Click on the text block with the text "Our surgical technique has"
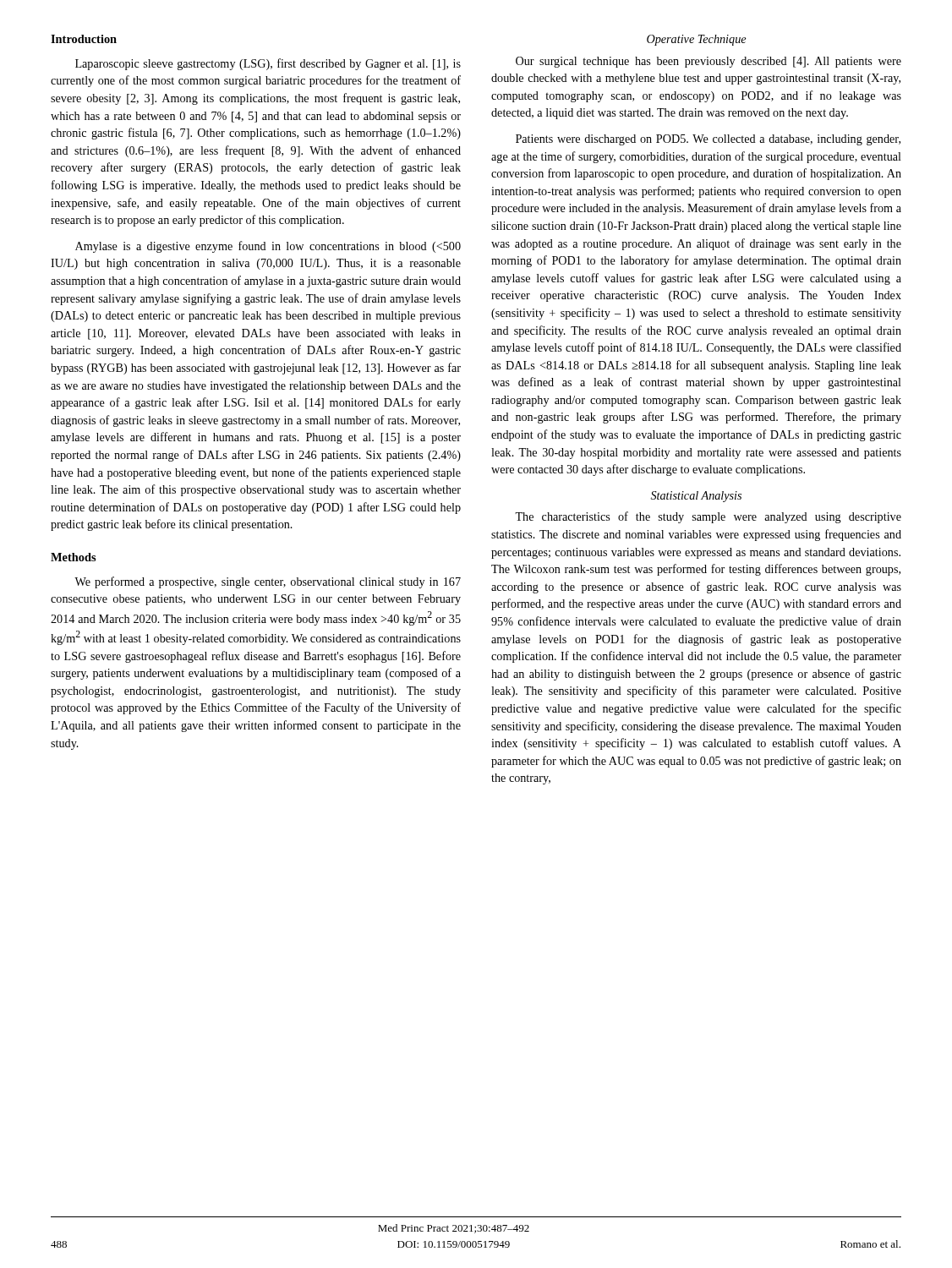 point(696,87)
